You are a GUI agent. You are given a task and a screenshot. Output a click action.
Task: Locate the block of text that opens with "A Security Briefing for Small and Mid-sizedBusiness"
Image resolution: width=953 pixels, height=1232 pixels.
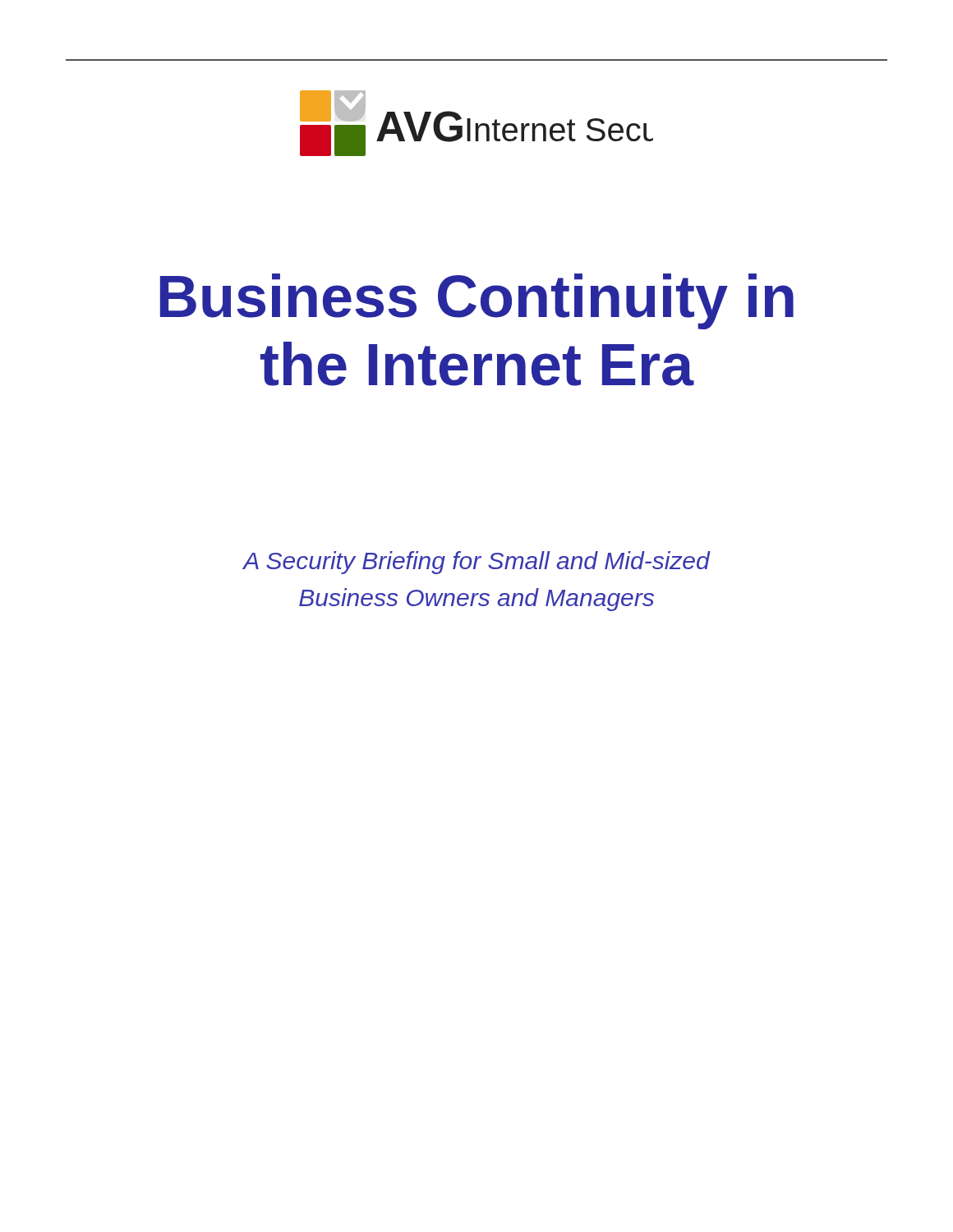point(476,579)
